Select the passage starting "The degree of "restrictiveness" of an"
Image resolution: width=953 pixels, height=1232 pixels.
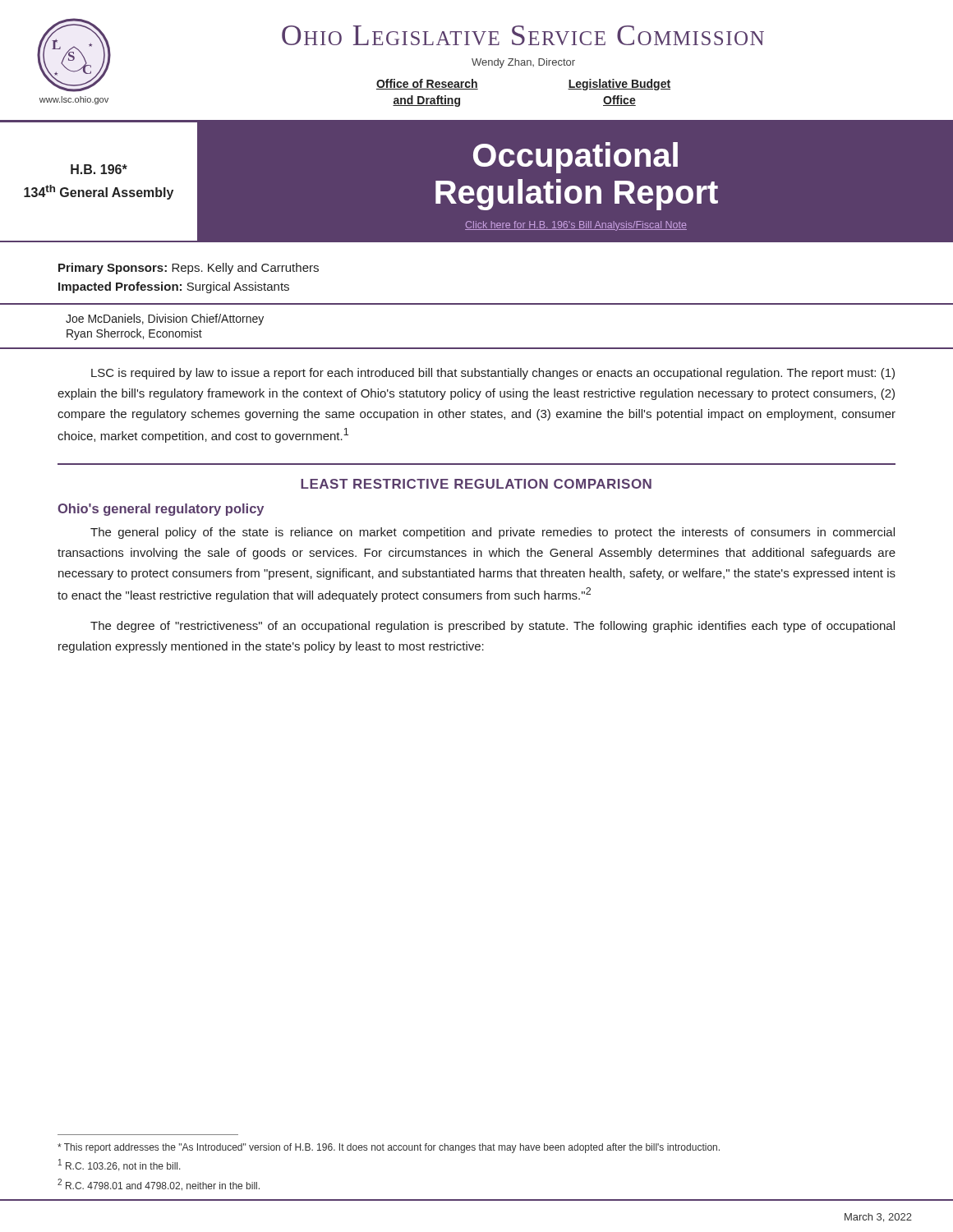click(476, 636)
